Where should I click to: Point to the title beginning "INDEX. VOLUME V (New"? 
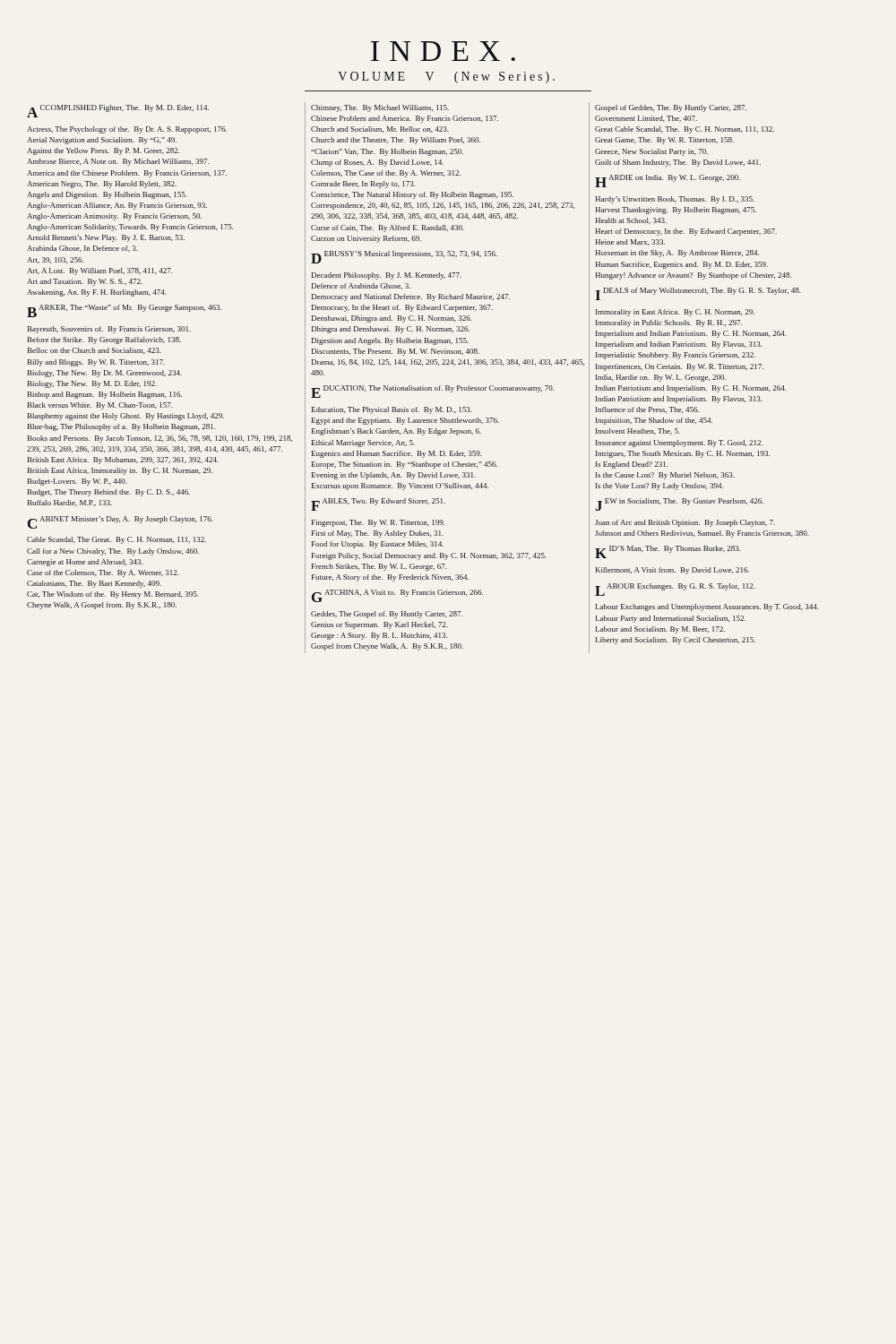point(448,63)
